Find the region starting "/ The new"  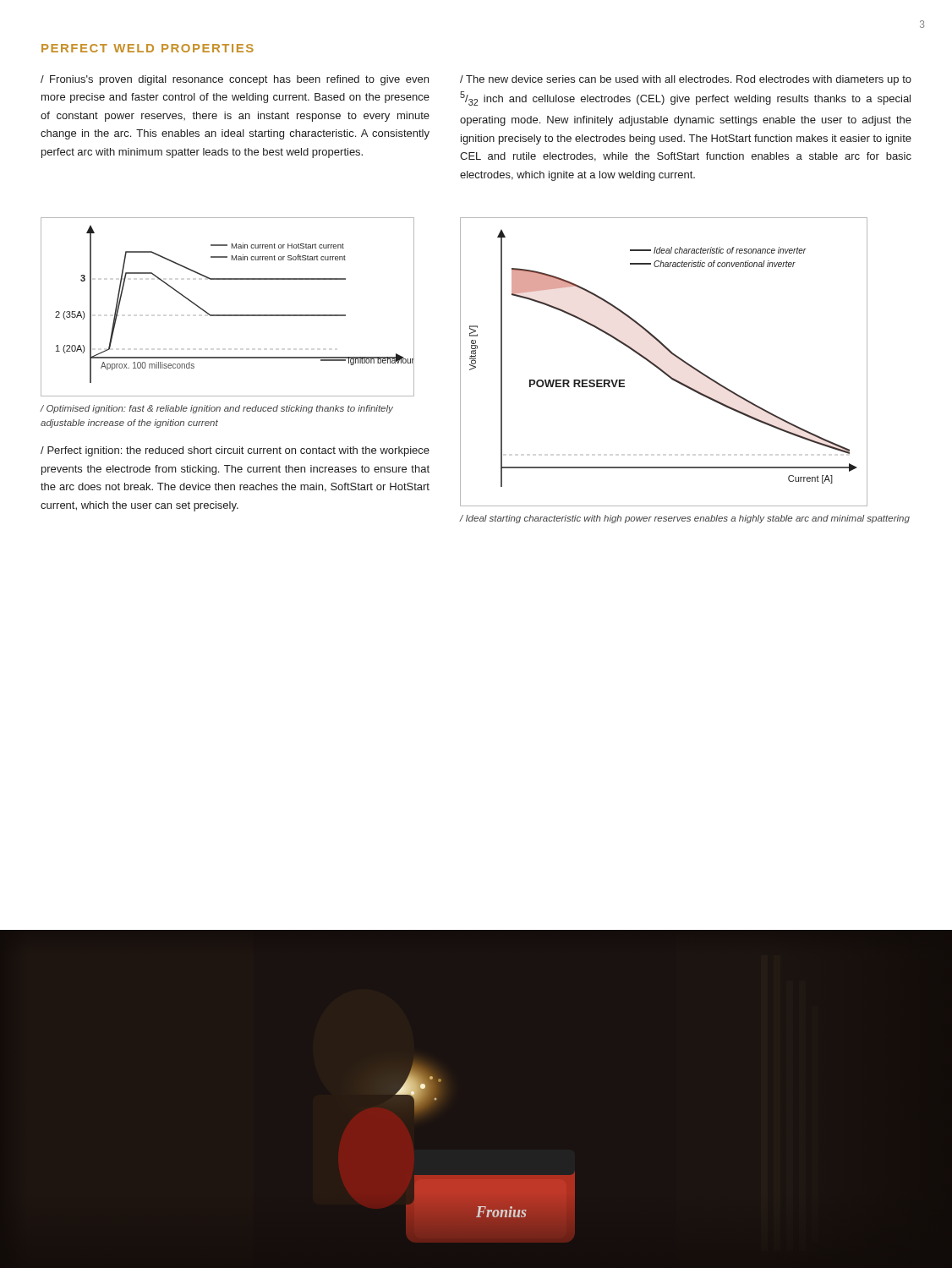coord(686,127)
